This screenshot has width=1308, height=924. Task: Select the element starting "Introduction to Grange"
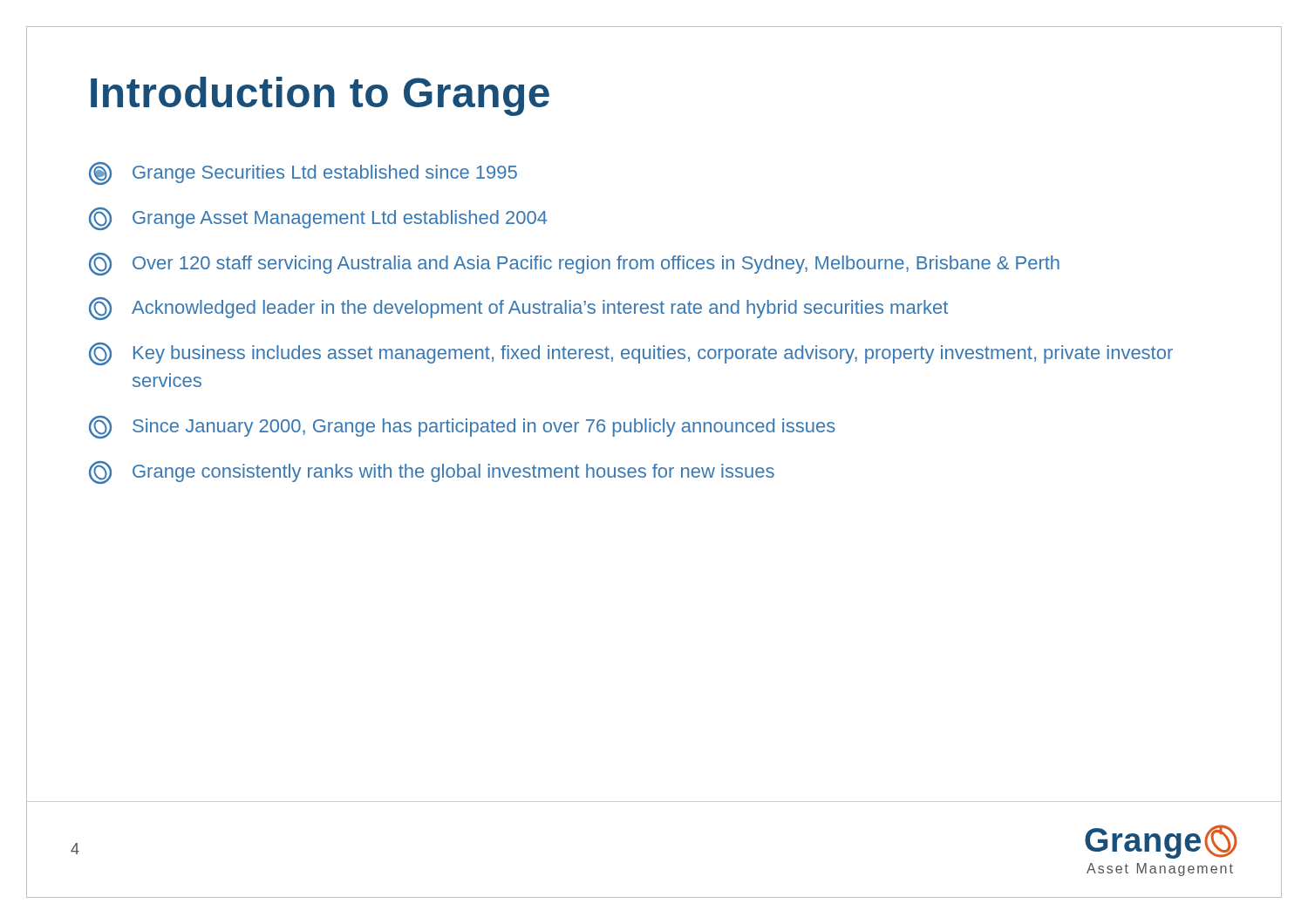pos(320,93)
